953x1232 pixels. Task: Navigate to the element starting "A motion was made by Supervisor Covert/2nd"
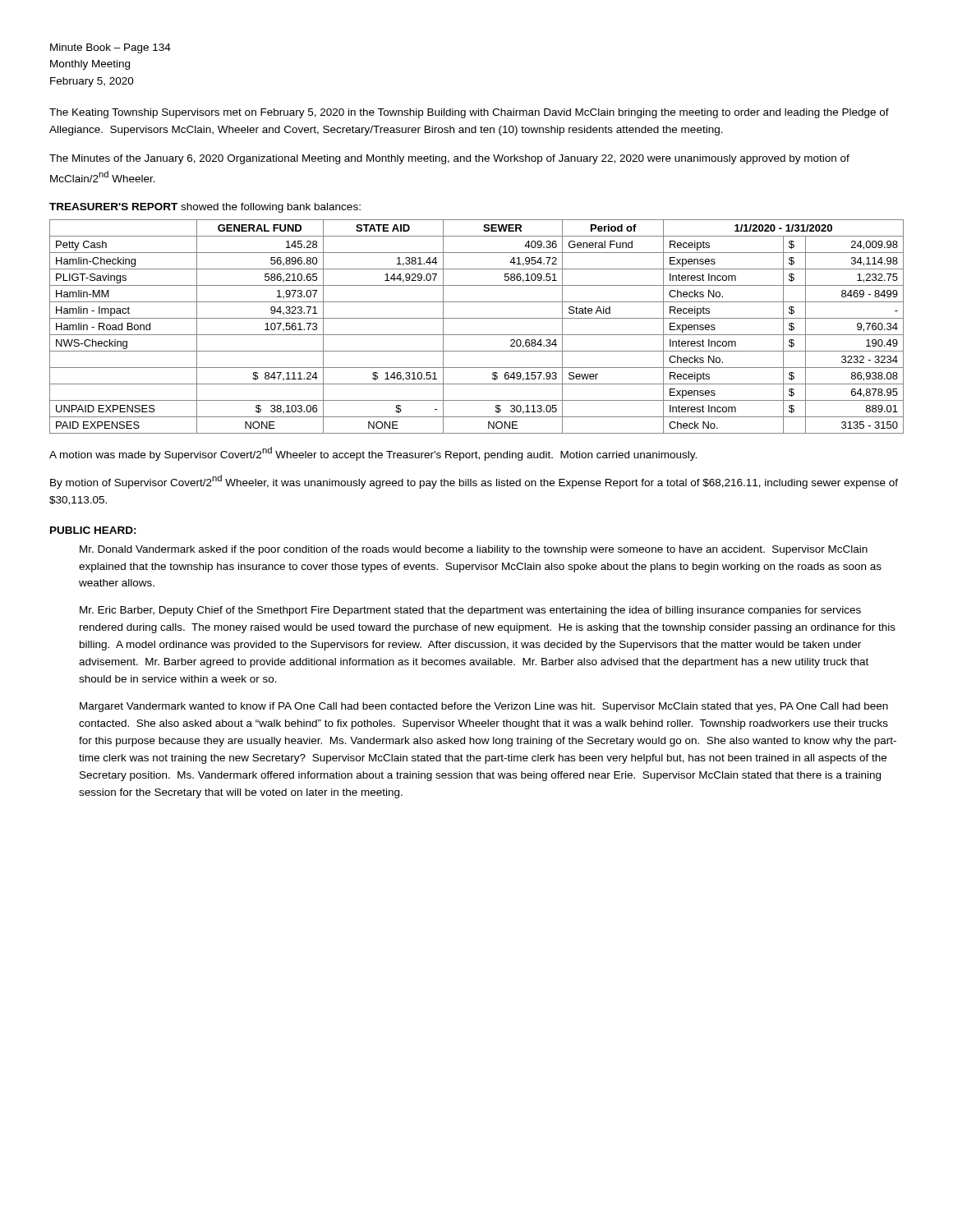373,453
